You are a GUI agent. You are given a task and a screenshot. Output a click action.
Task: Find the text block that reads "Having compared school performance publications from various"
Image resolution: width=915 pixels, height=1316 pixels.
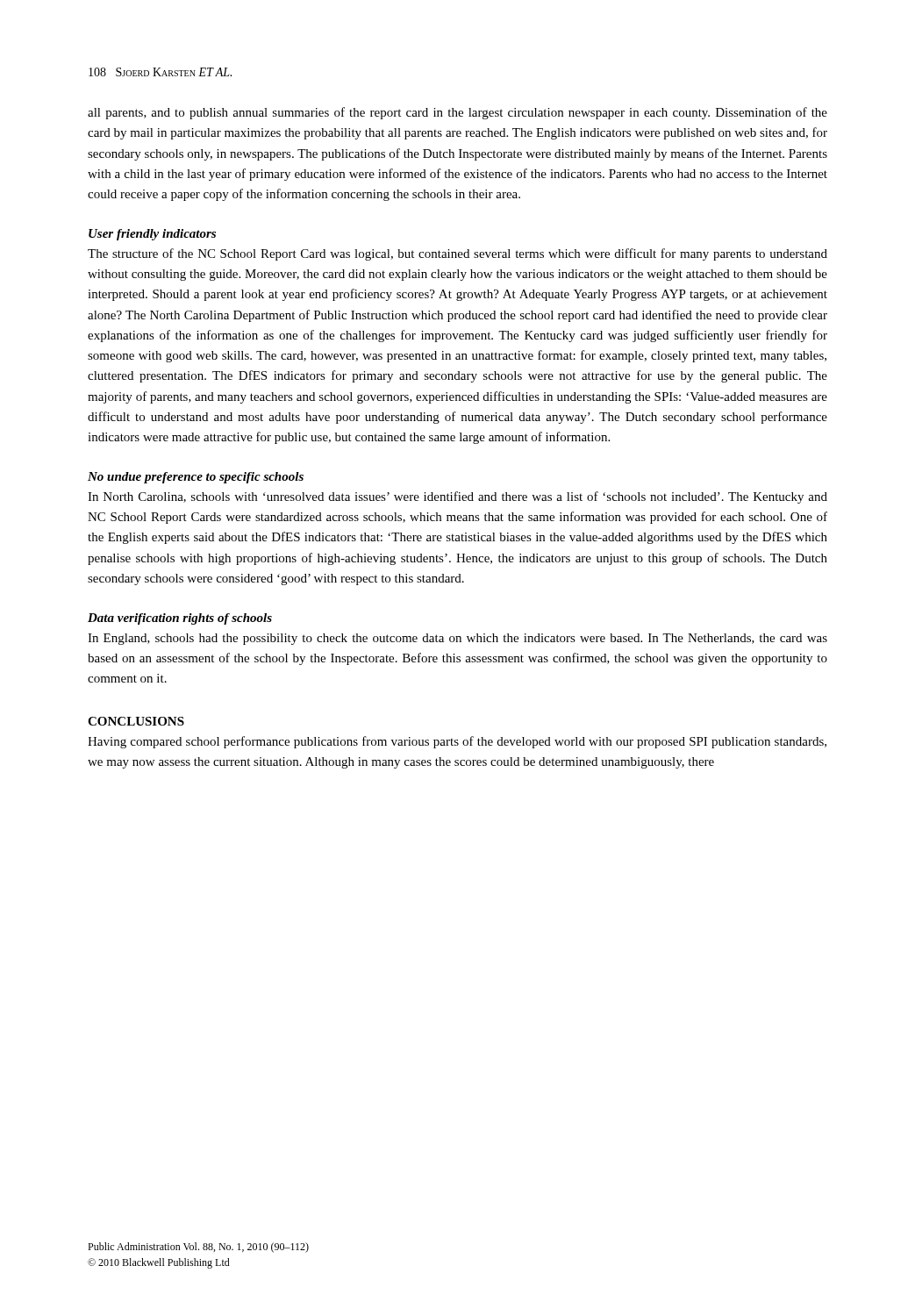(x=458, y=752)
